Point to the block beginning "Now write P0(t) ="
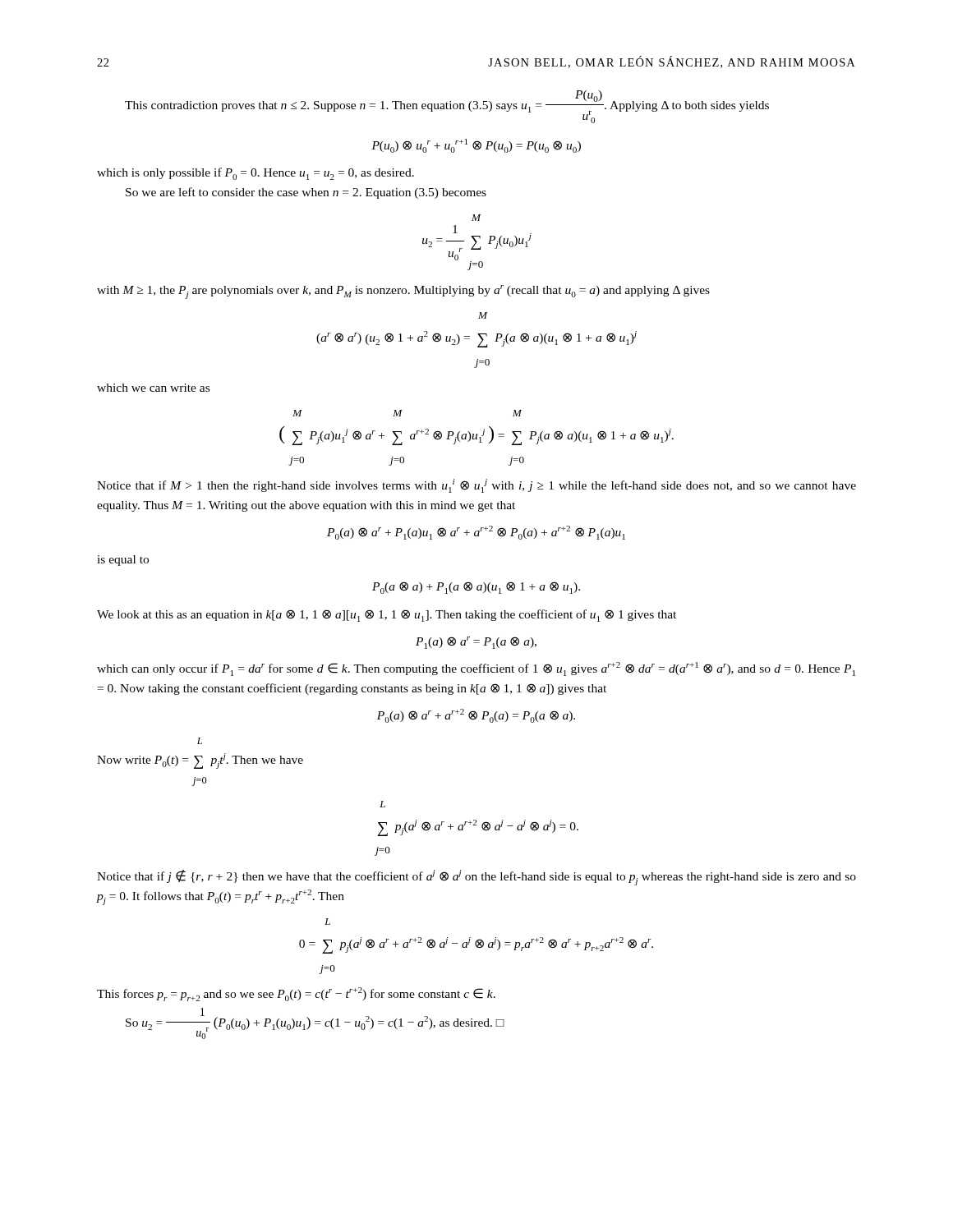Image resolution: width=953 pixels, height=1232 pixels. point(200,741)
